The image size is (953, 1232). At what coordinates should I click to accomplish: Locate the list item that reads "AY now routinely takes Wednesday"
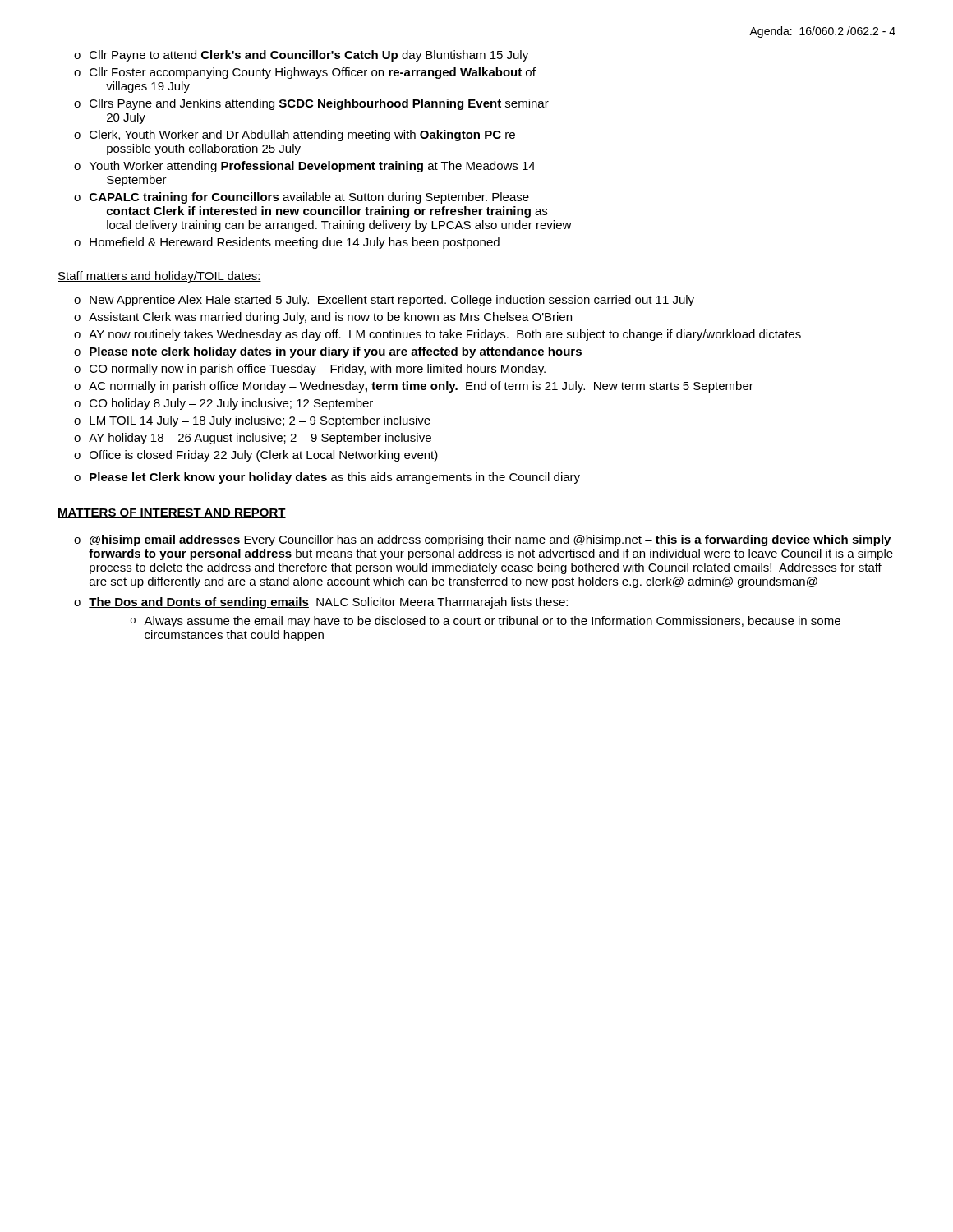(x=492, y=334)
